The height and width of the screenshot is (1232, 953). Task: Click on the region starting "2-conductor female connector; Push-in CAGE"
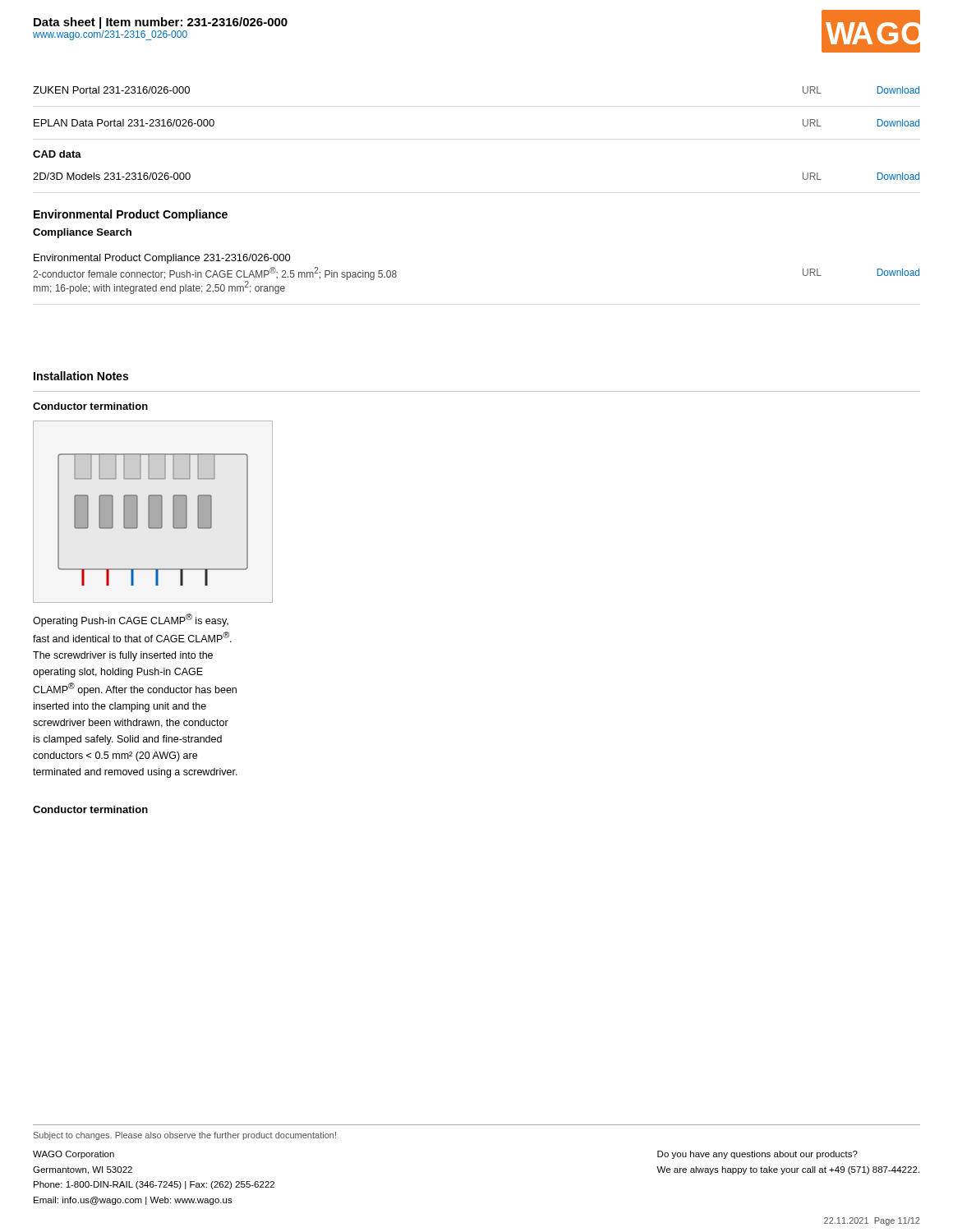215,280
